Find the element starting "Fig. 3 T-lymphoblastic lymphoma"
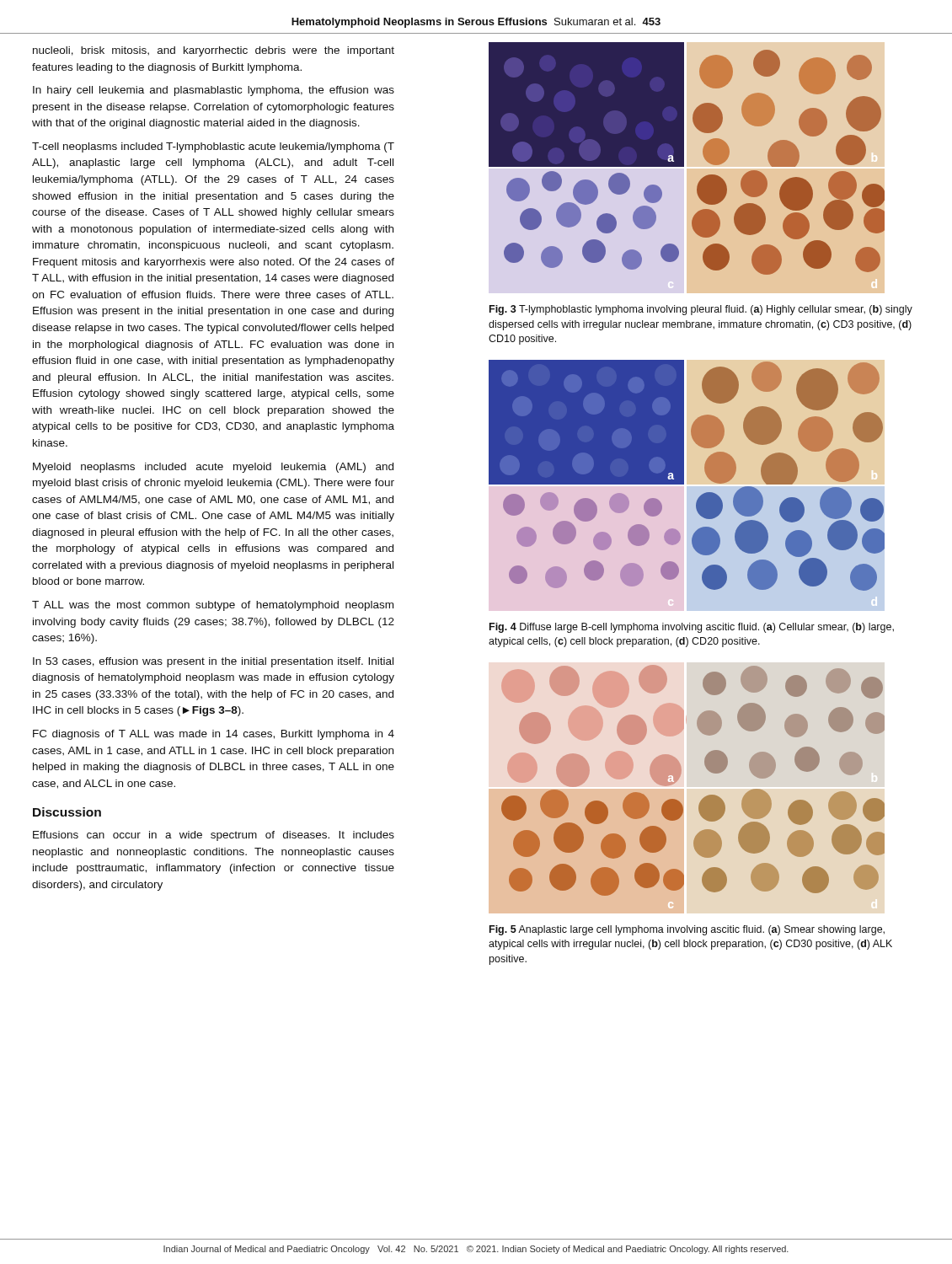This screenshot has height=1264, width=952. click(700, 324)
